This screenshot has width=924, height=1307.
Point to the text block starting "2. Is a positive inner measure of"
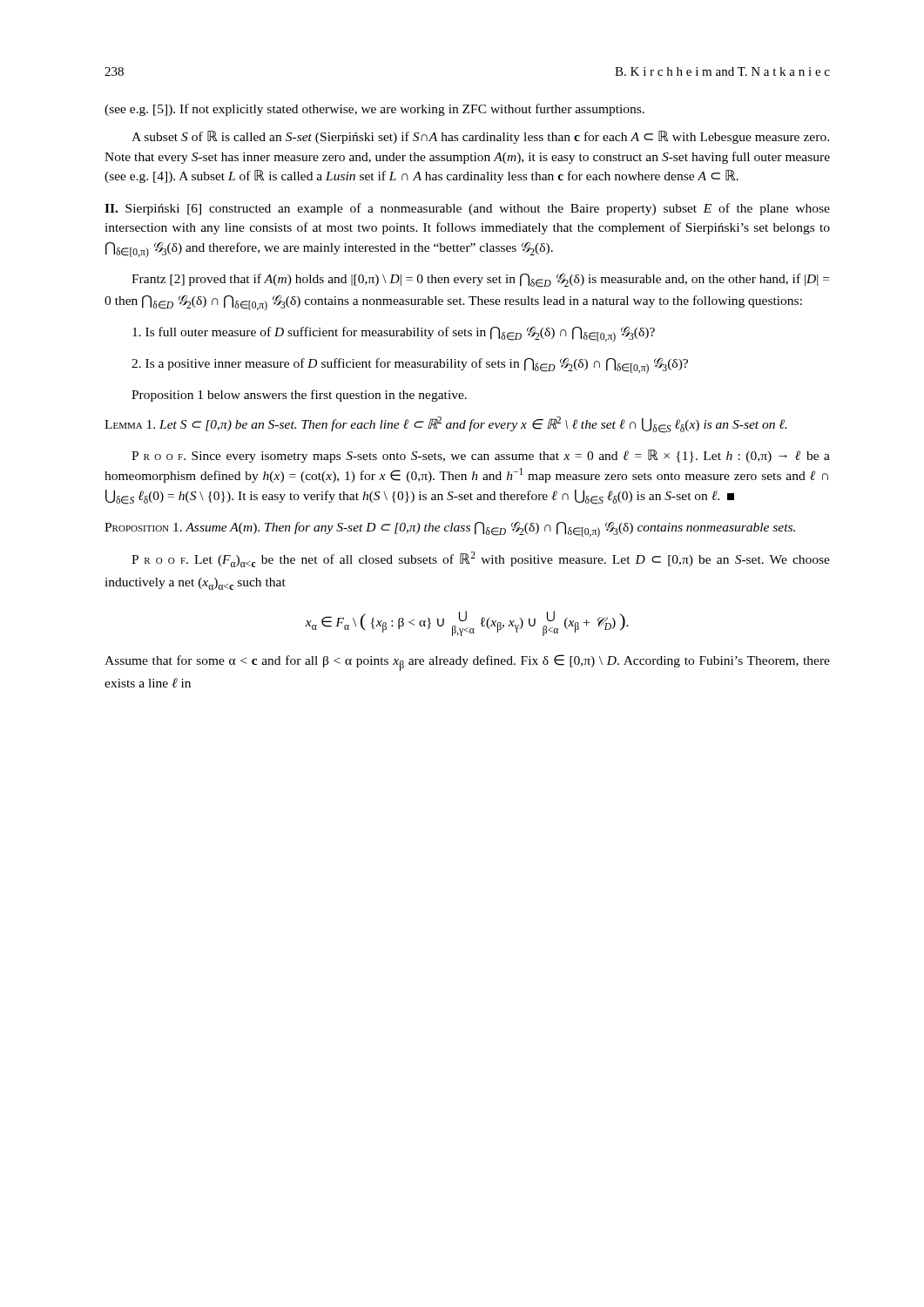[481, 365]
